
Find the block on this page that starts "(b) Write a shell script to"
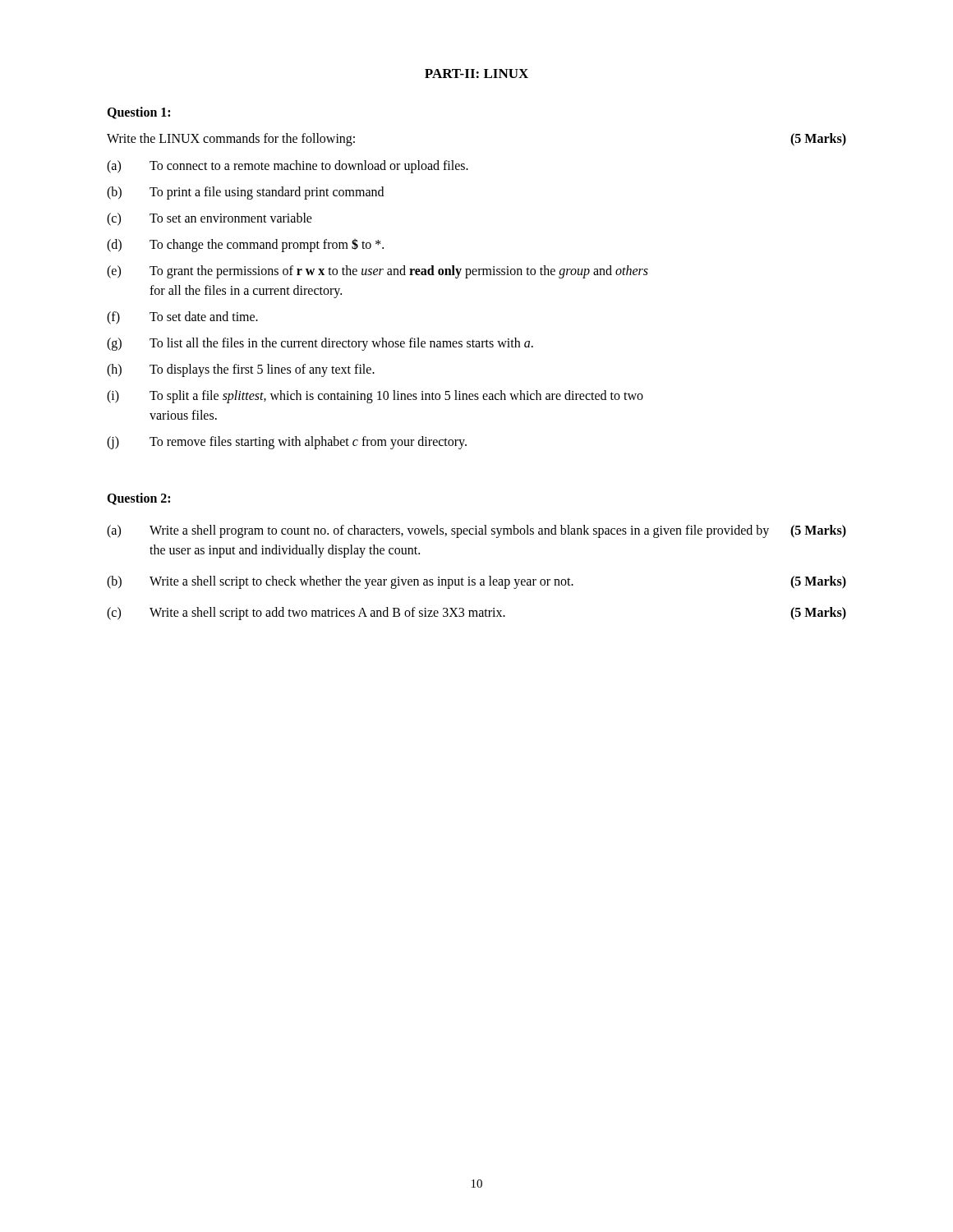click(476, 582)
